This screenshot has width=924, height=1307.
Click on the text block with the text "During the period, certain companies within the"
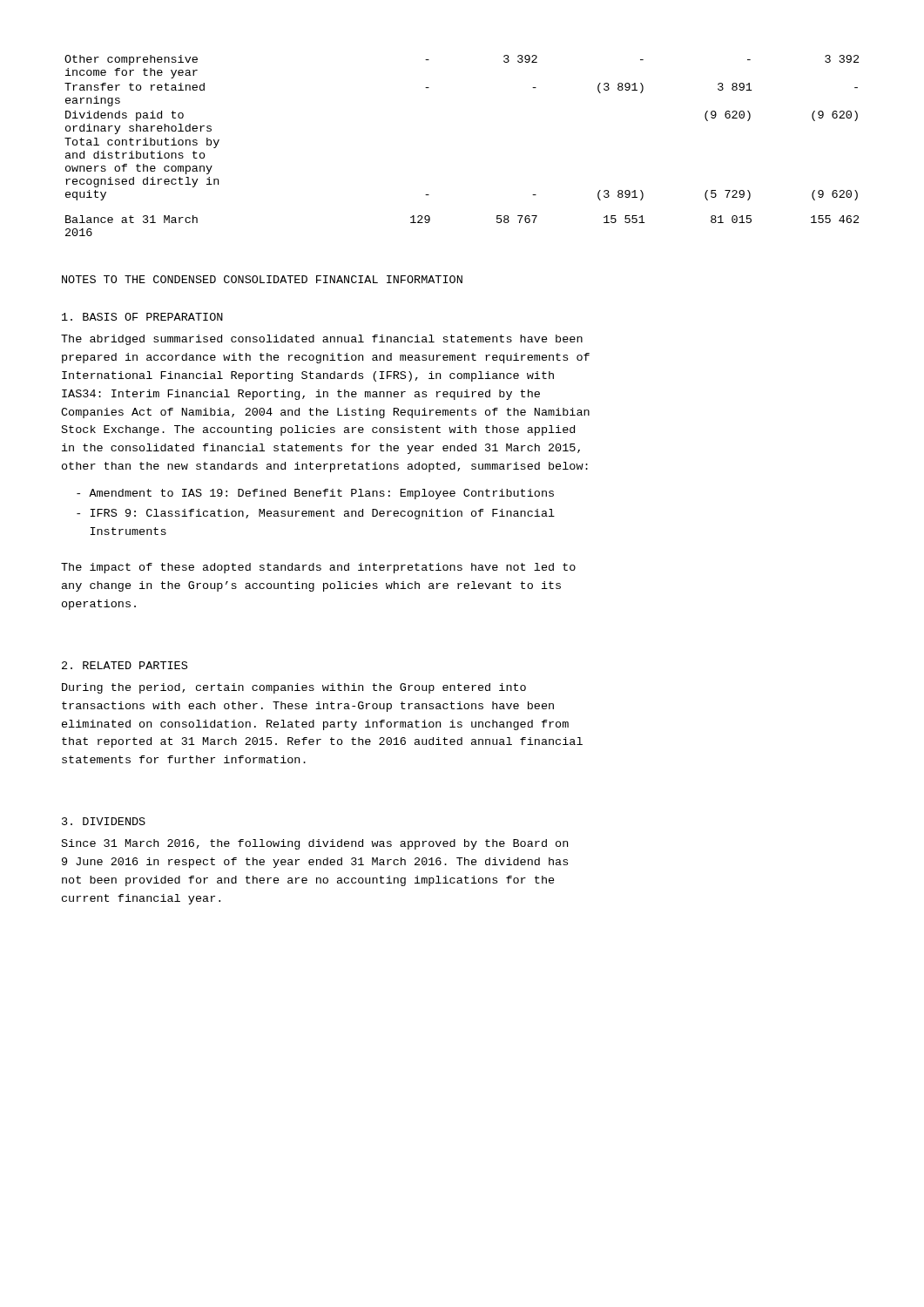click(x=322, y=724)
